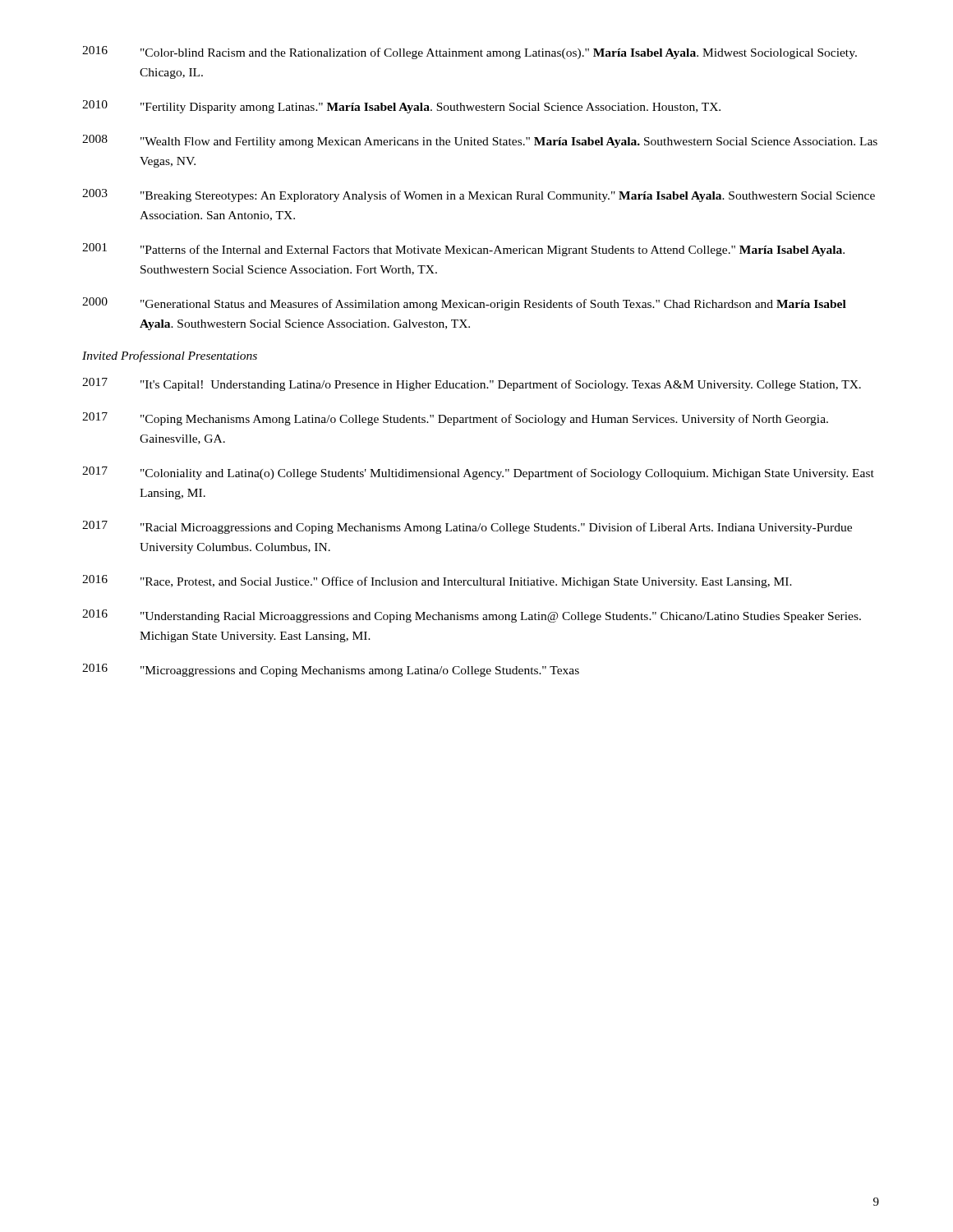Find the passage starting "2017 "It's Capital! Understanding Latina/o Presence in Higher"

coord(481,385)
